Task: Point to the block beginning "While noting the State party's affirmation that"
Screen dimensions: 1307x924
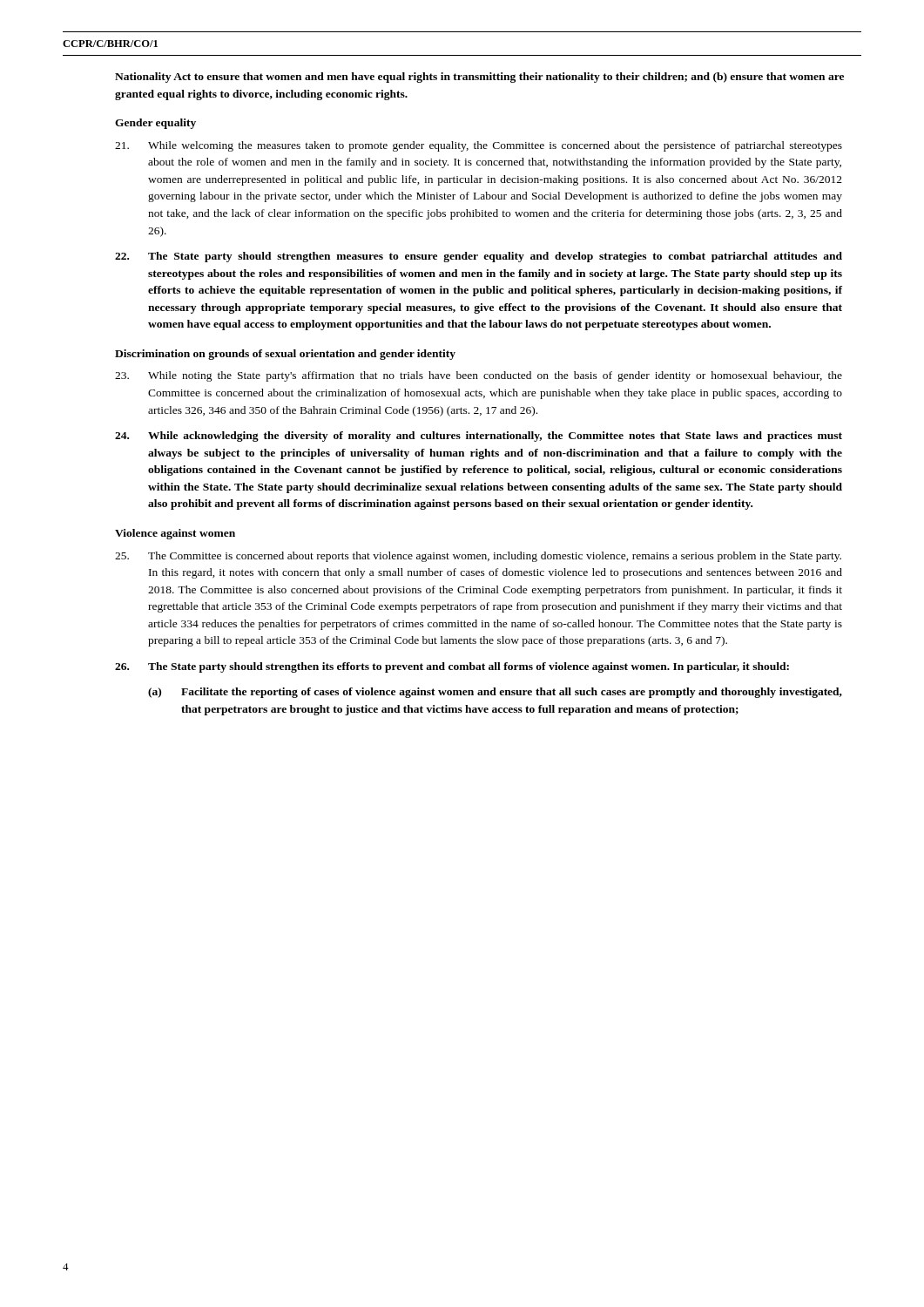Action: (479, 393)
